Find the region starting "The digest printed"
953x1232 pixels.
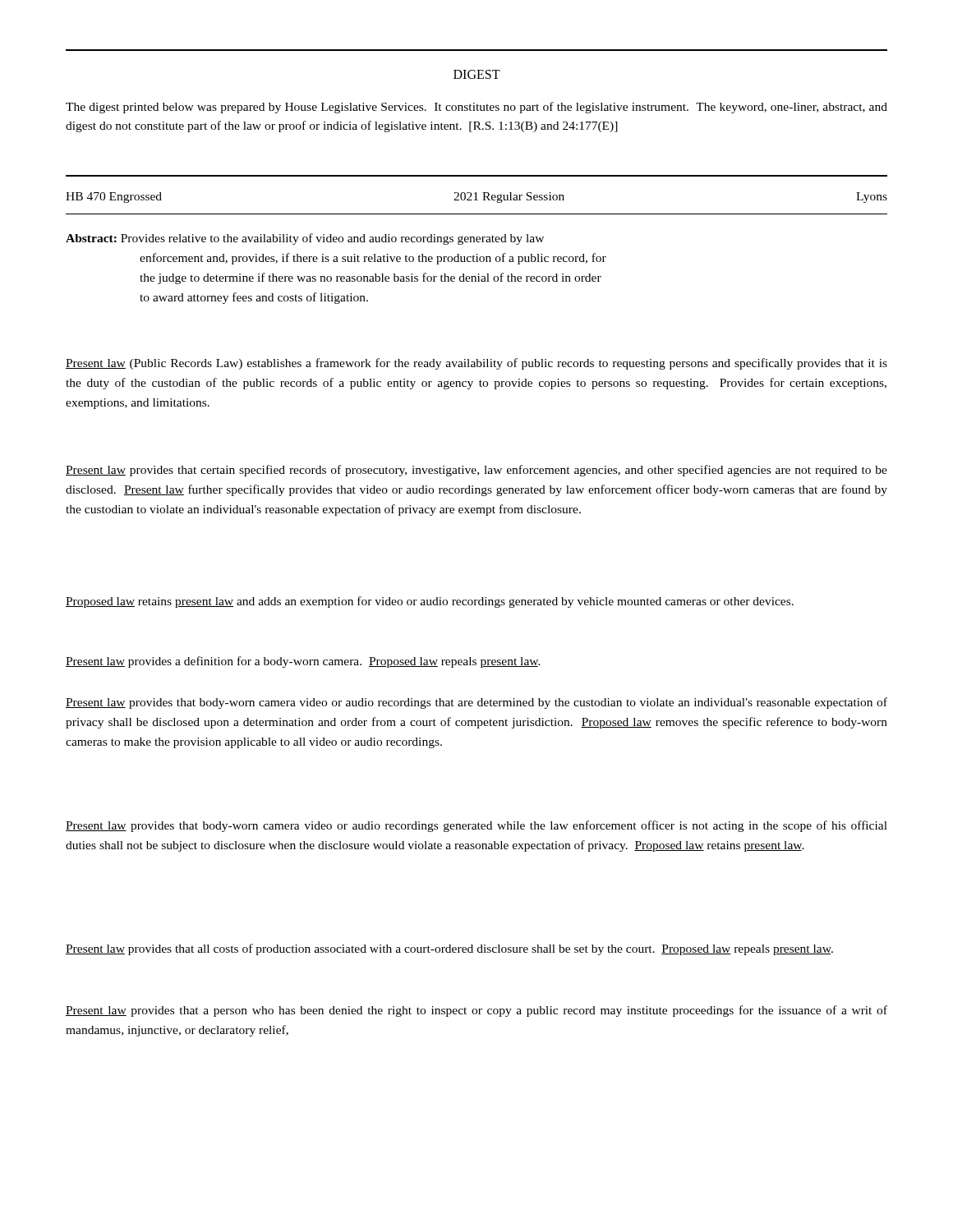click(476, 116)
